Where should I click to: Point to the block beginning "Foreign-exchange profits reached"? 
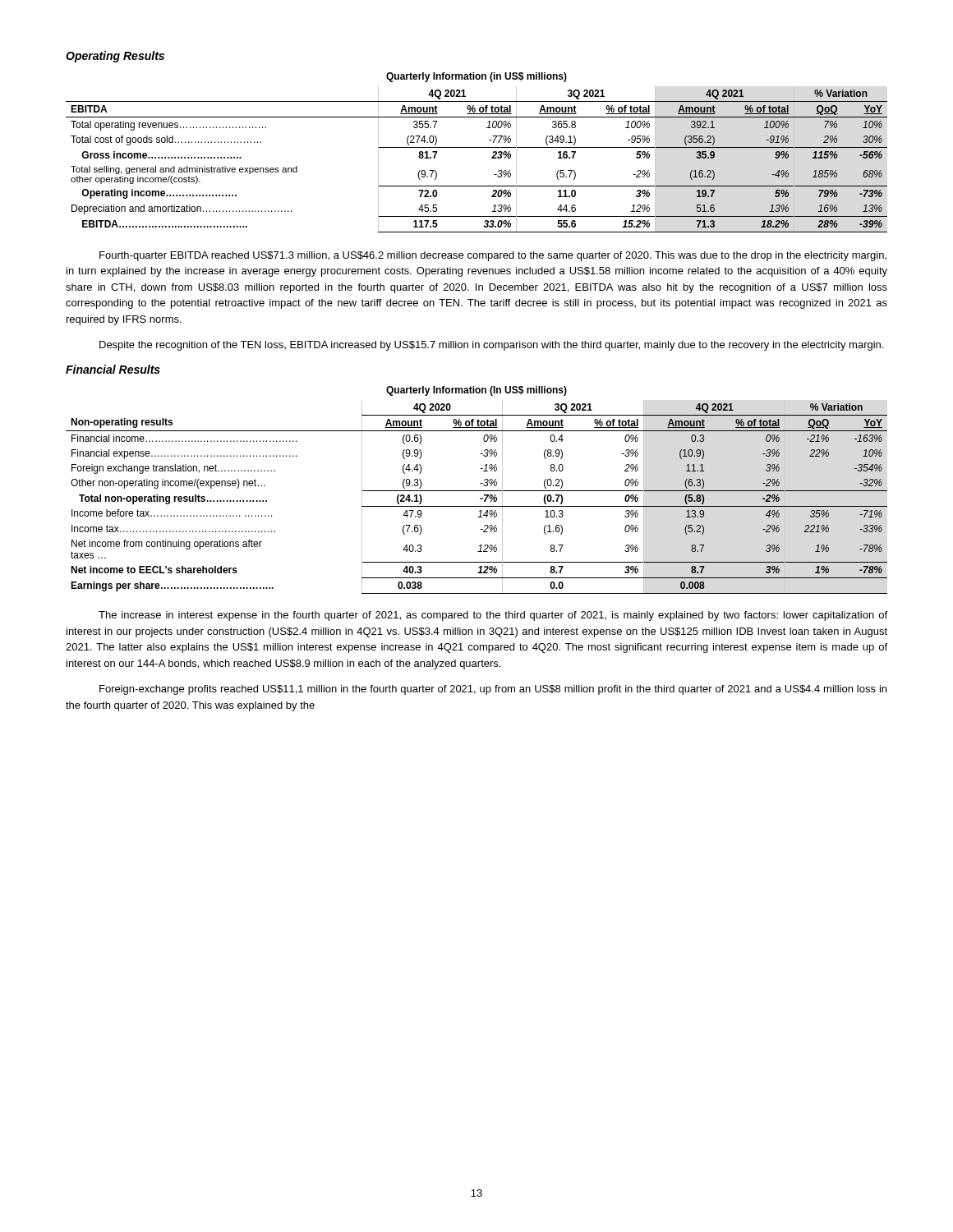pyautogui.click(x=476, y=697)
